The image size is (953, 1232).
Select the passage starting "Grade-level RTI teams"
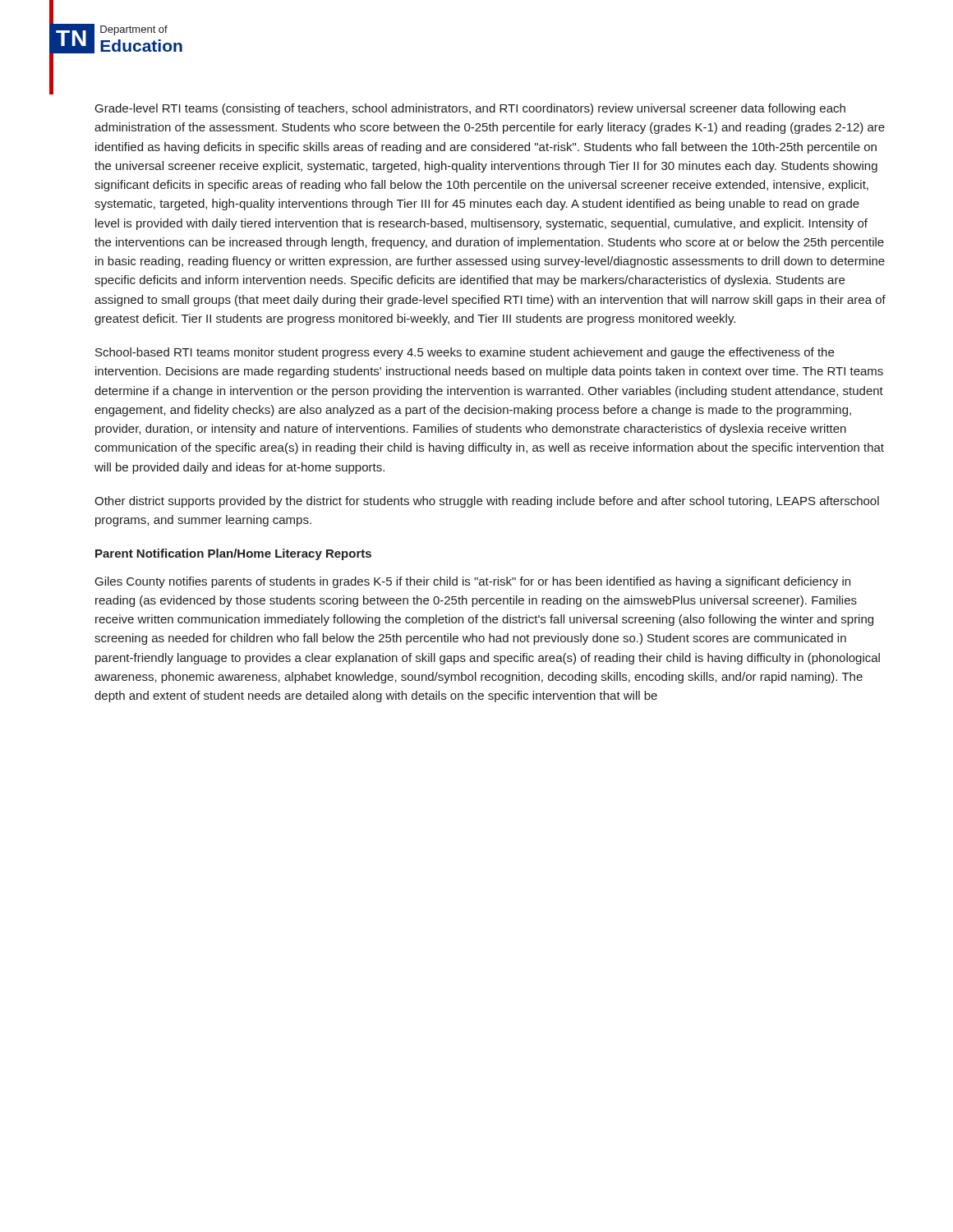[x=490, y=213]
